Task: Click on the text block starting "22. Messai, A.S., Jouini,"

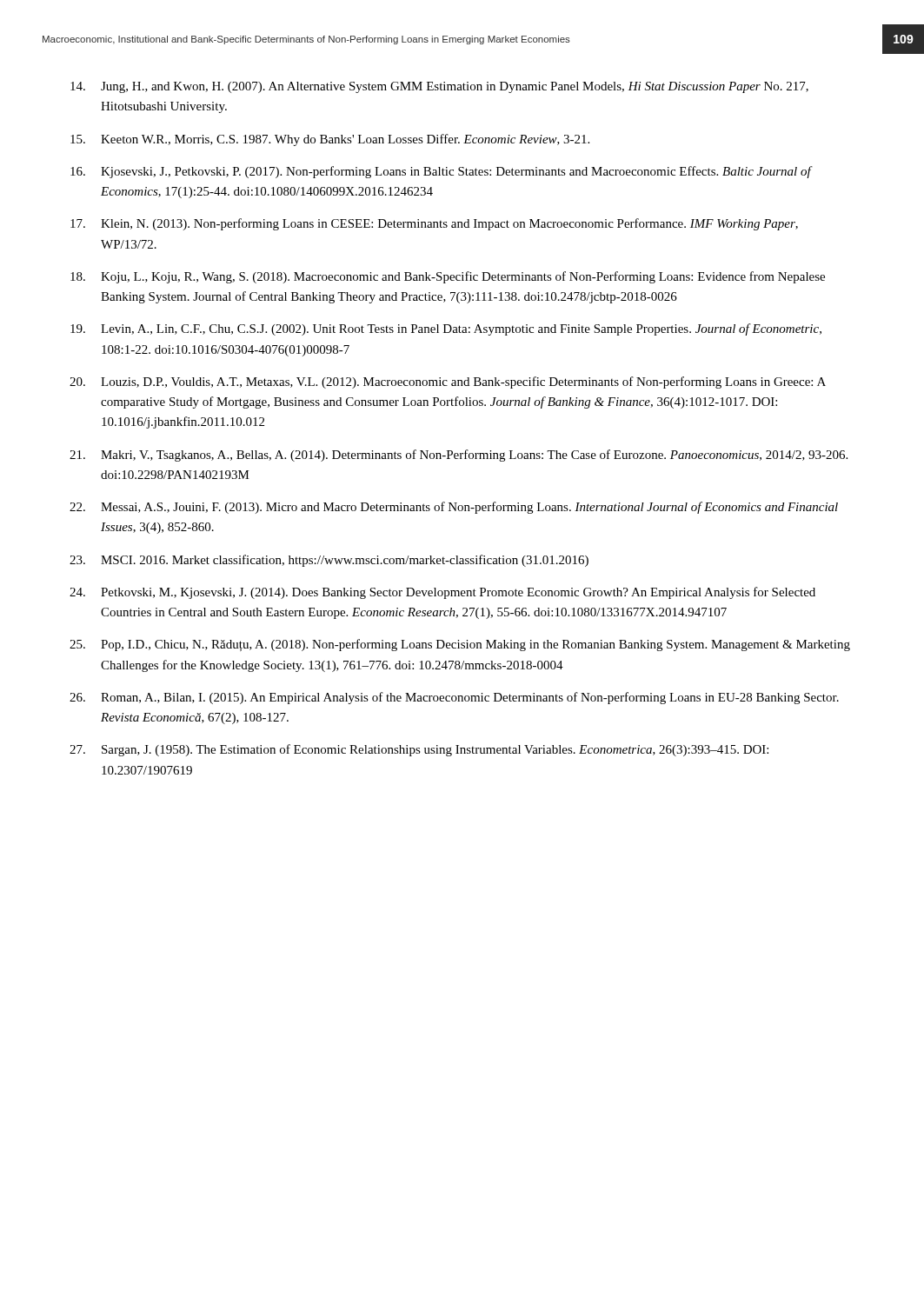Action: [462, 517]
